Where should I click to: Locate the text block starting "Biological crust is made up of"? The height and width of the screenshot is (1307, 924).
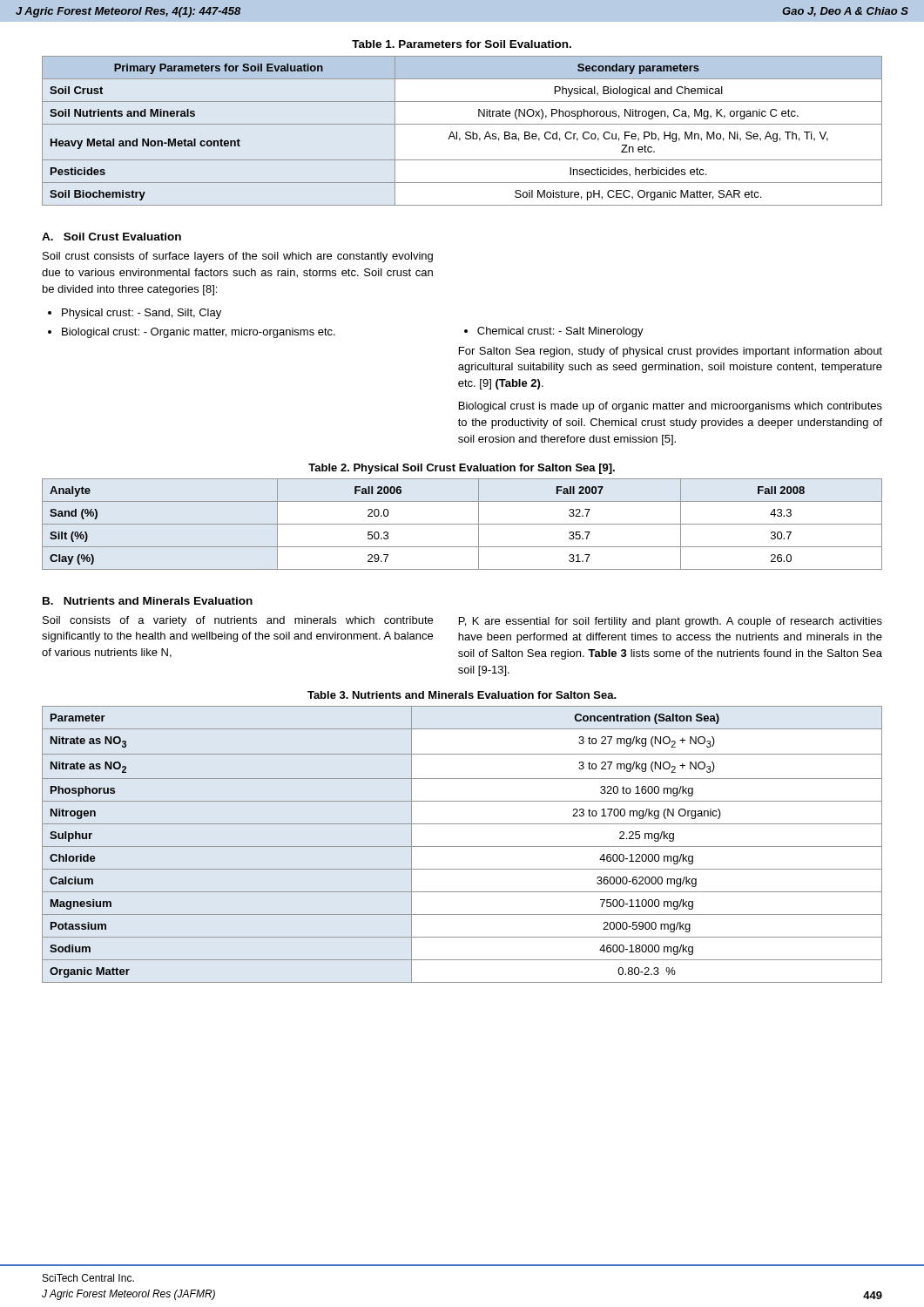click(x=670, y=422)
